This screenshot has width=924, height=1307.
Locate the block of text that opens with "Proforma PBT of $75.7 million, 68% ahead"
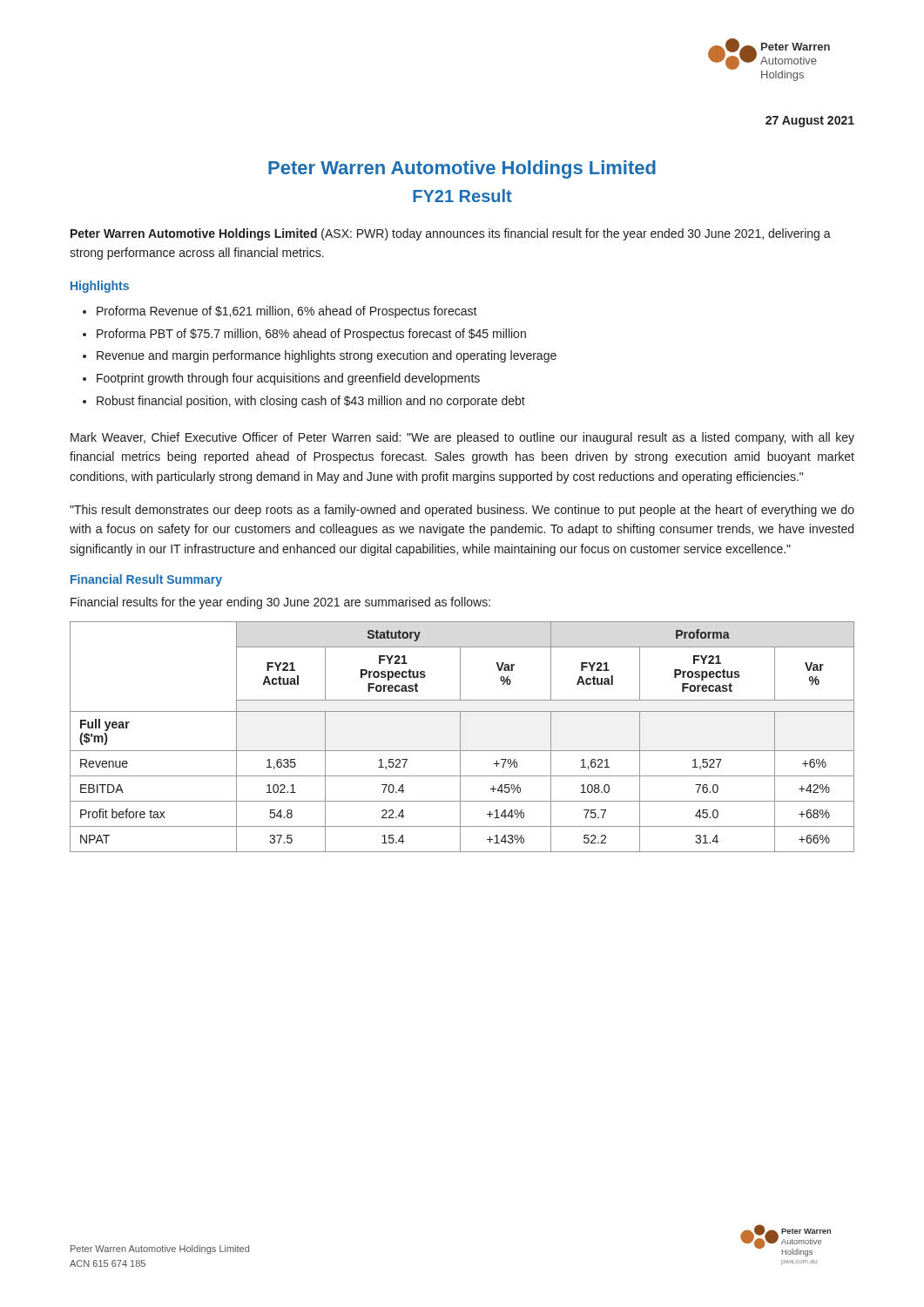tap(311, 333)
